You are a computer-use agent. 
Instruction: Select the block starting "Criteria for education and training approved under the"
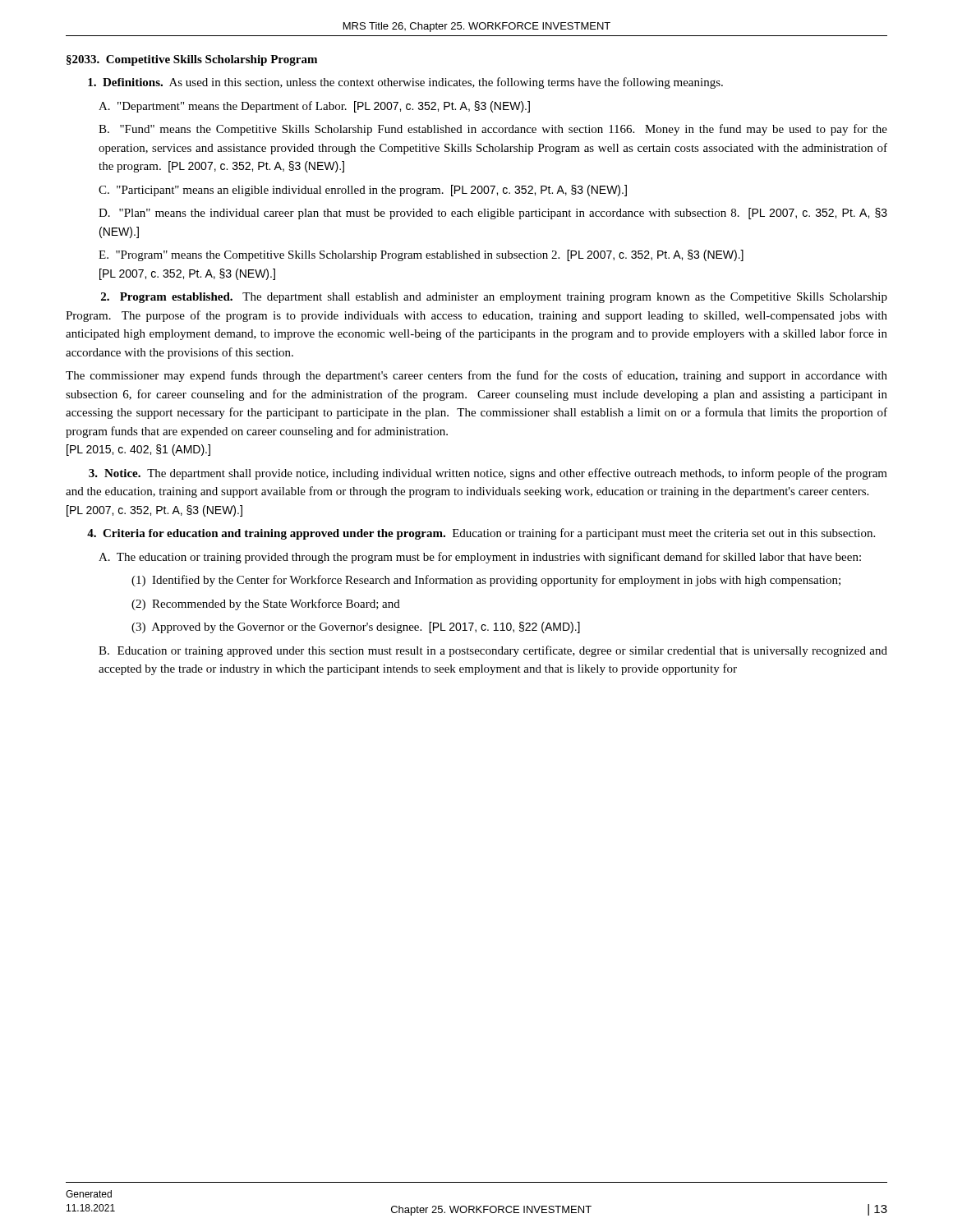coord(471,533)
